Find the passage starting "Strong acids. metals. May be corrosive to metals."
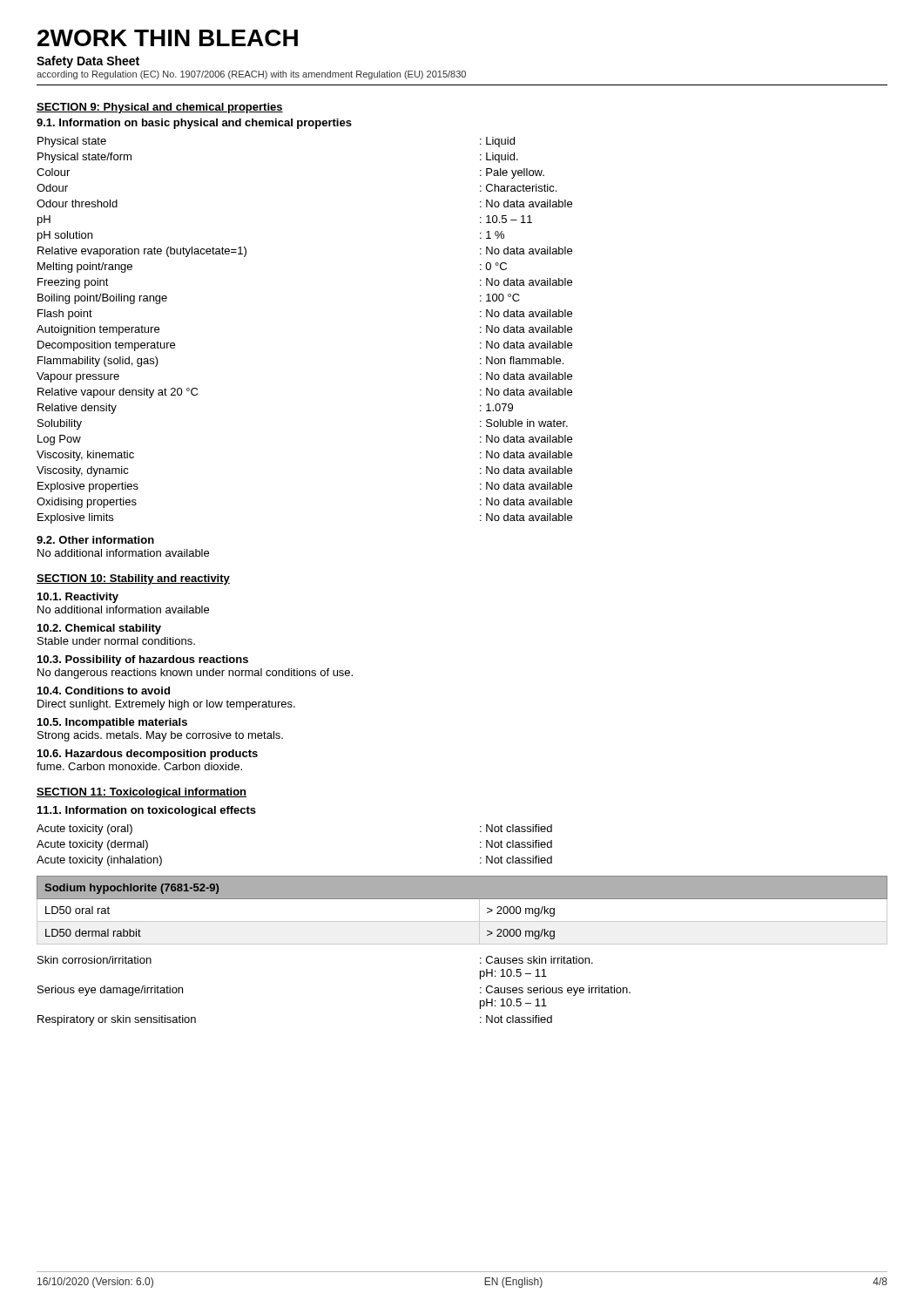This screenshot has width=924, height=1307. tap(160, 735)
